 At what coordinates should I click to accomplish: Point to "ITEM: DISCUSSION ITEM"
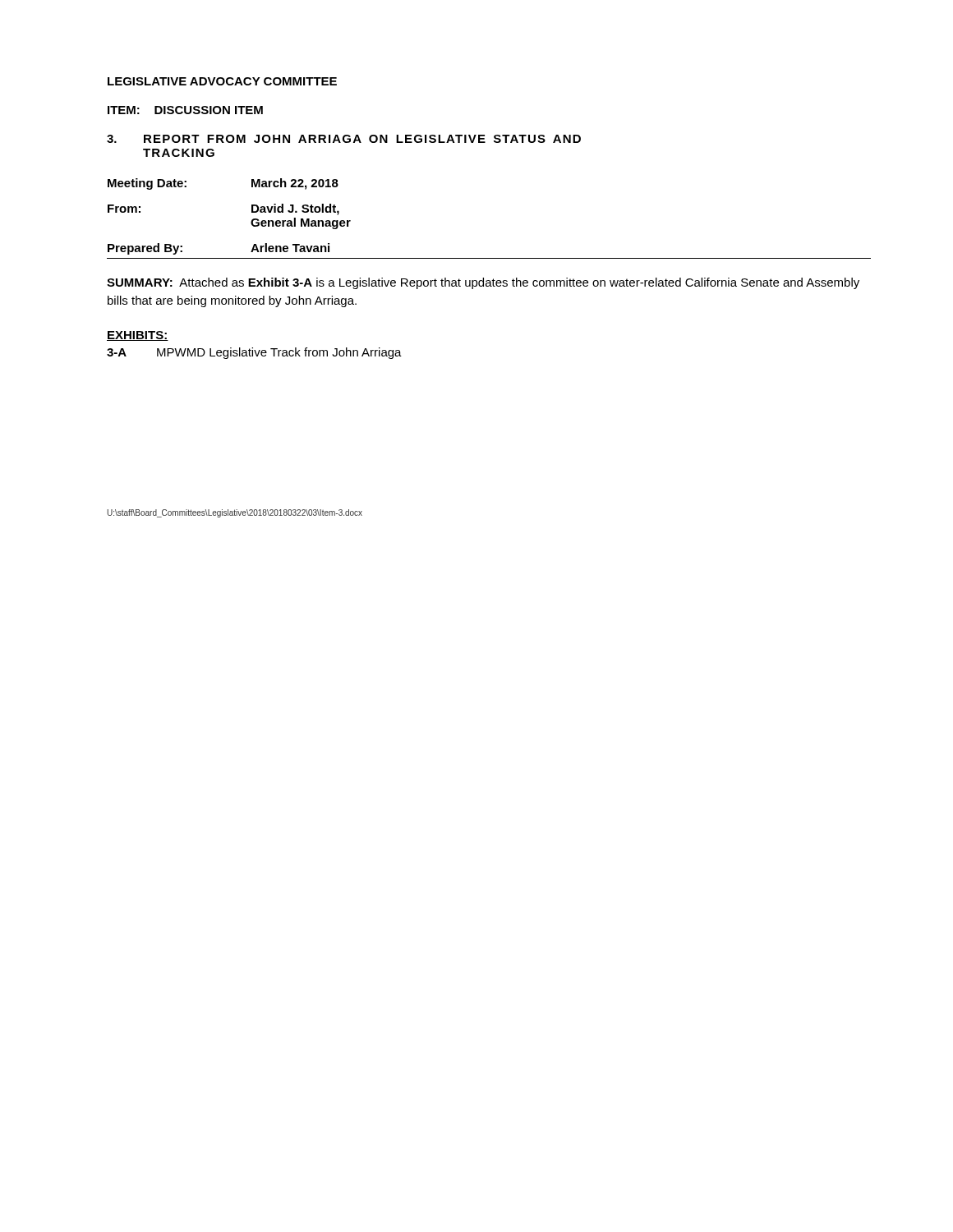click(x=185, y=110)
